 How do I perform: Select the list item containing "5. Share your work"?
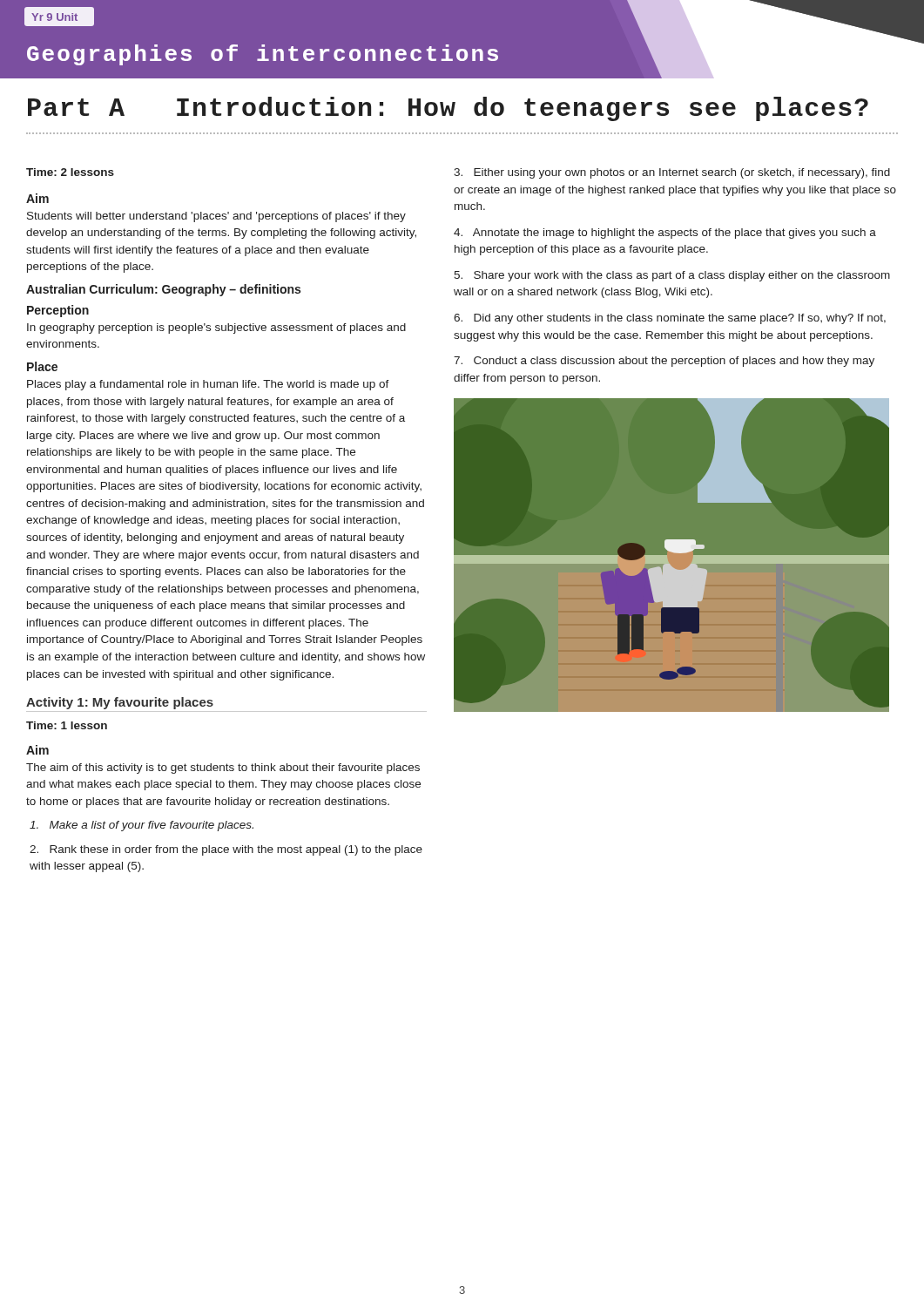(x=676, y=284)
